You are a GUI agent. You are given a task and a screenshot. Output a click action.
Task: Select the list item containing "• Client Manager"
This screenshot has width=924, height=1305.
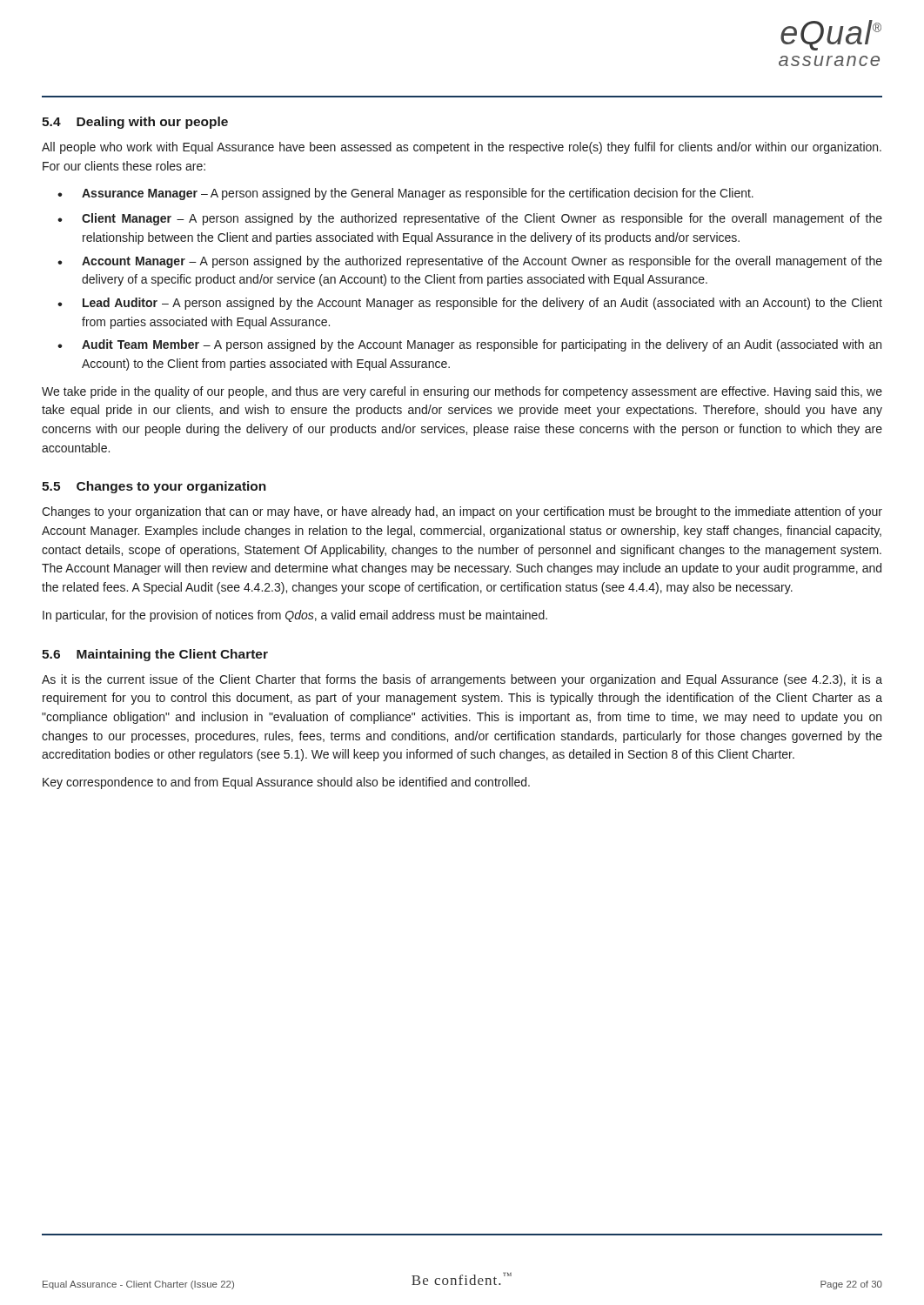pyautogui.click(x=462, y=229)
